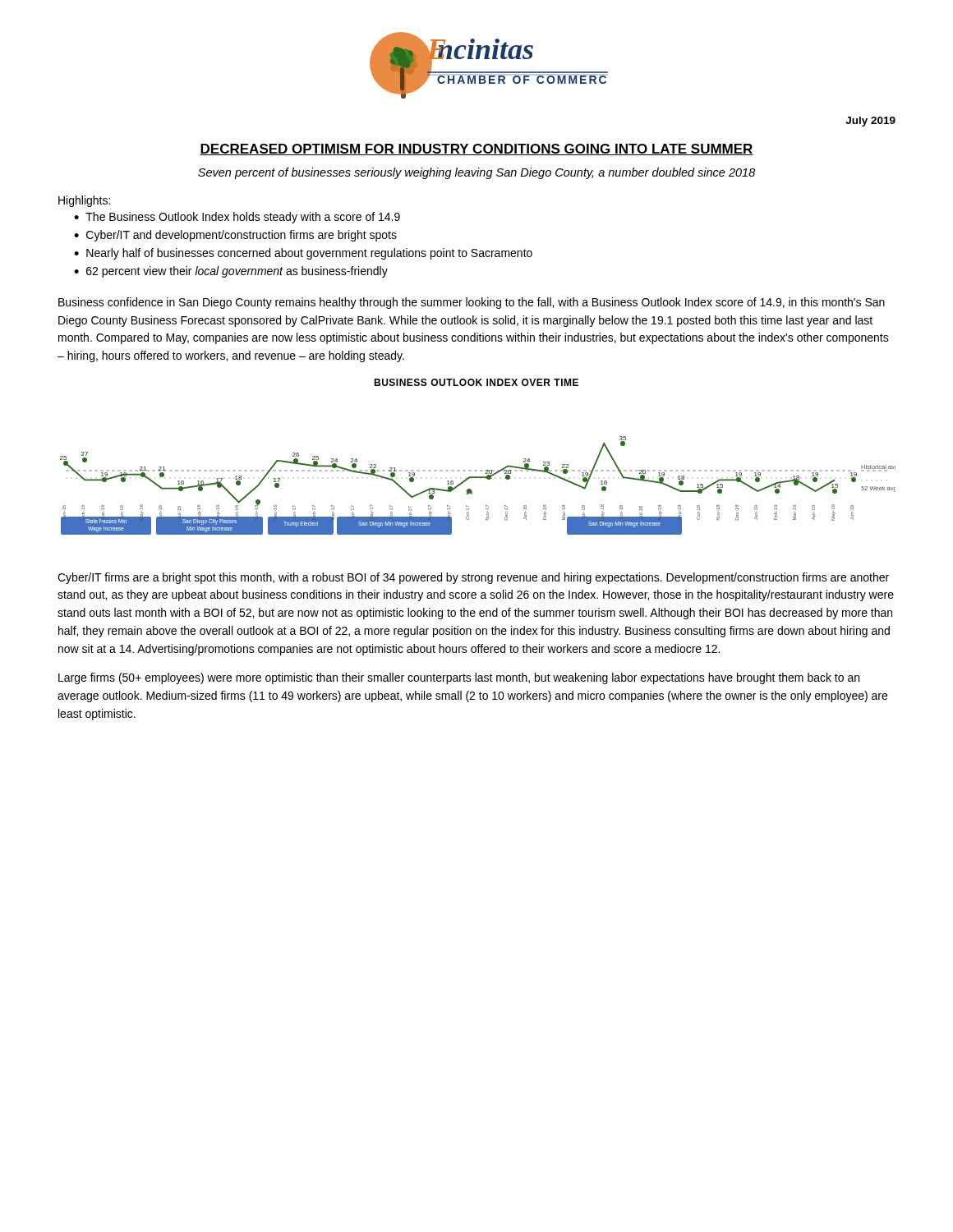Screen dimensions: 1232x953
Task: Find the text block with the text "Seven percent of"
Action: 476,172
